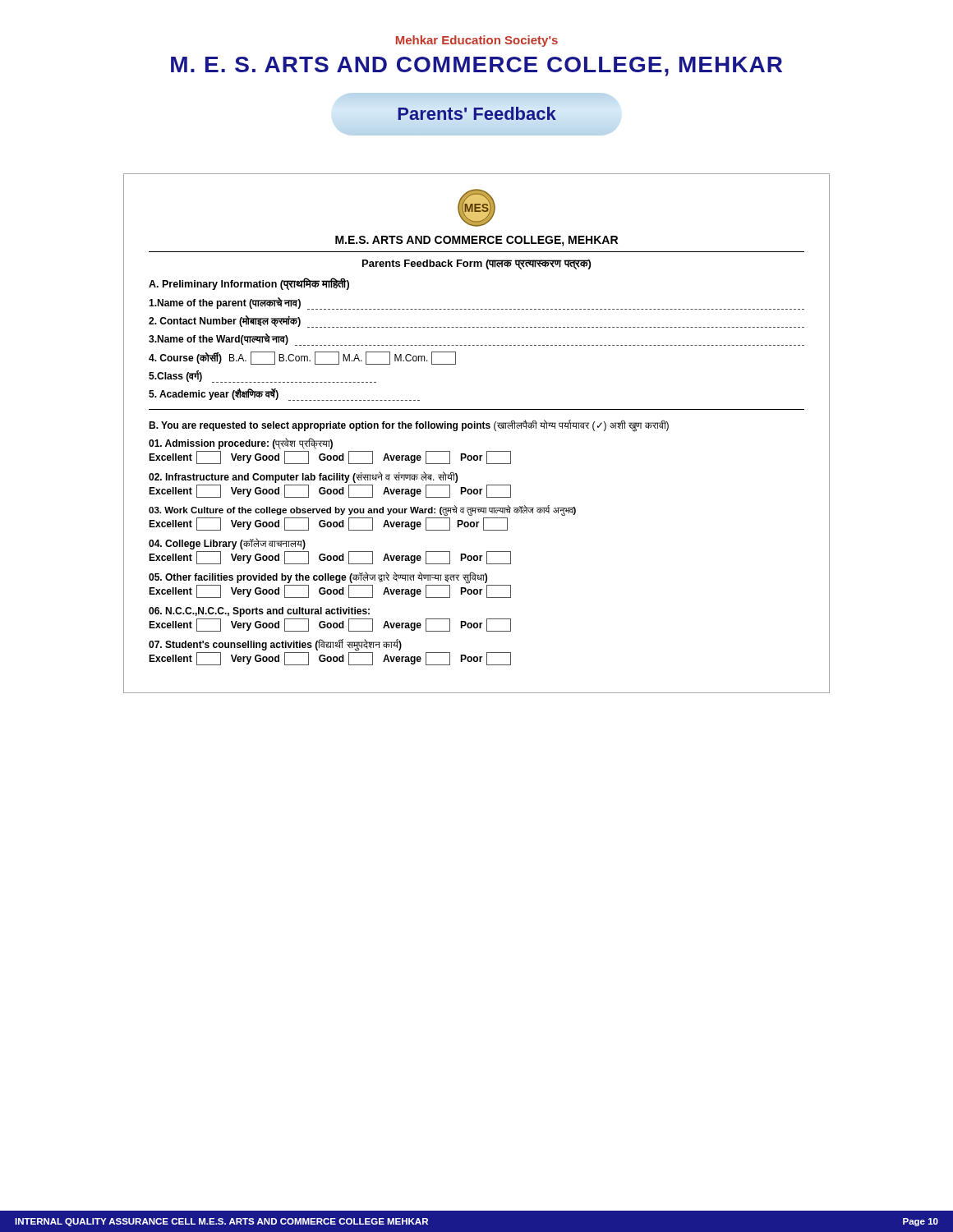Locate the block of text that opens with "Other facilities provided by the"
Screen dimensions: 1232x953
pyautogui.click(x=476, y=585)
